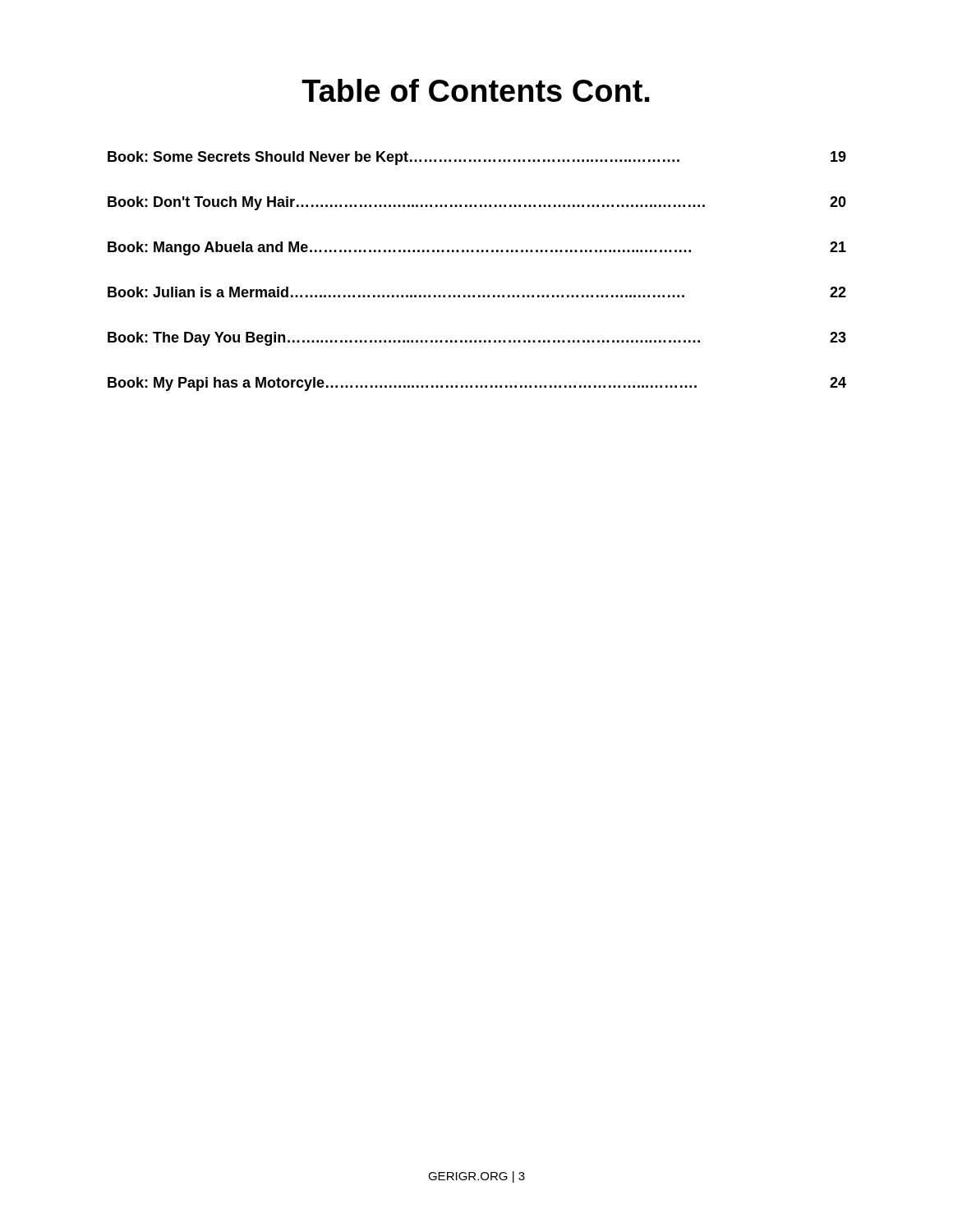Select the list item with the text "Book: Julian is"
This screenshot has width=953, height=1232.
476,293
